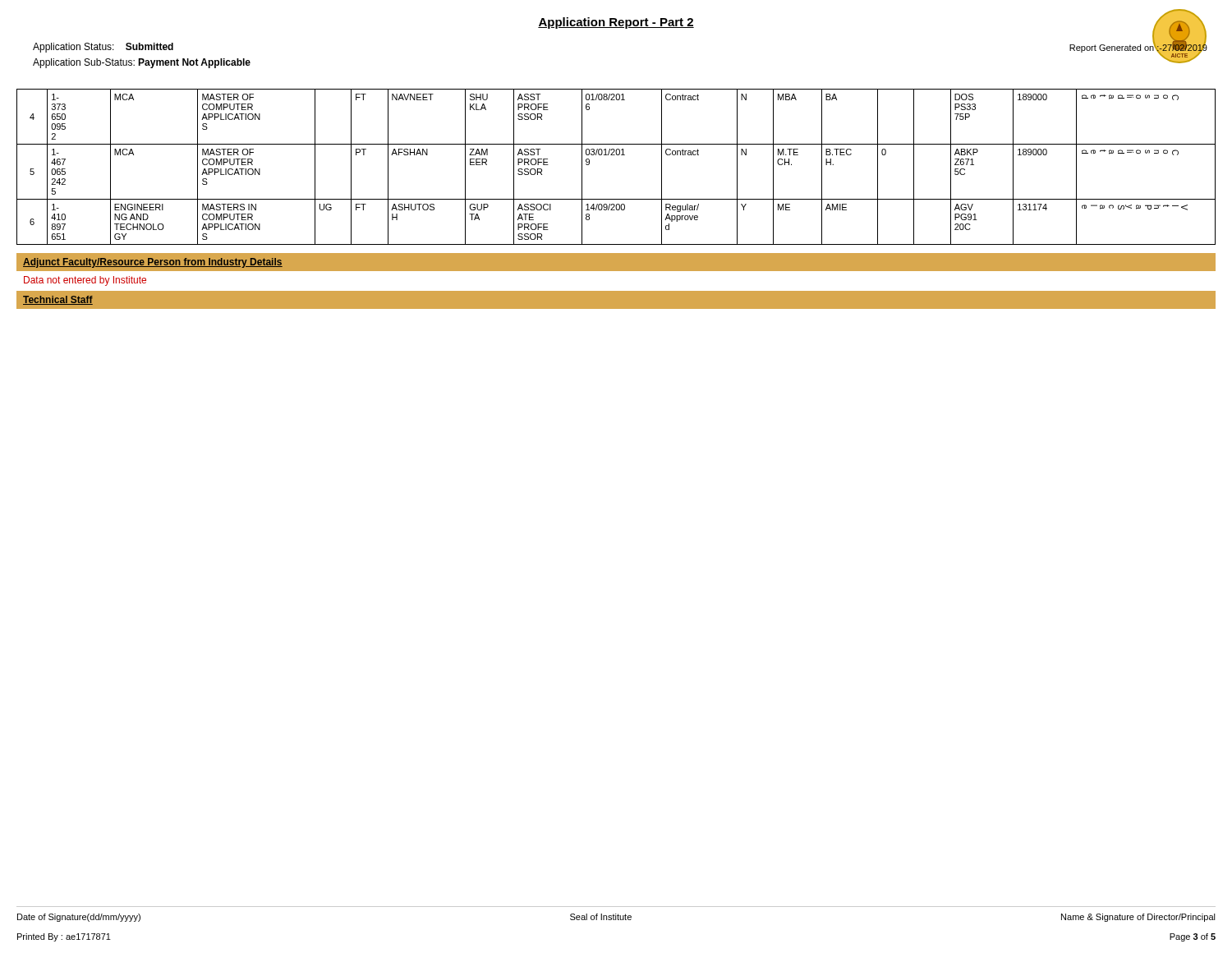Find a table
Image resolution: width=1232 pixels, height=953 pixels.
(x=616, y=167)
